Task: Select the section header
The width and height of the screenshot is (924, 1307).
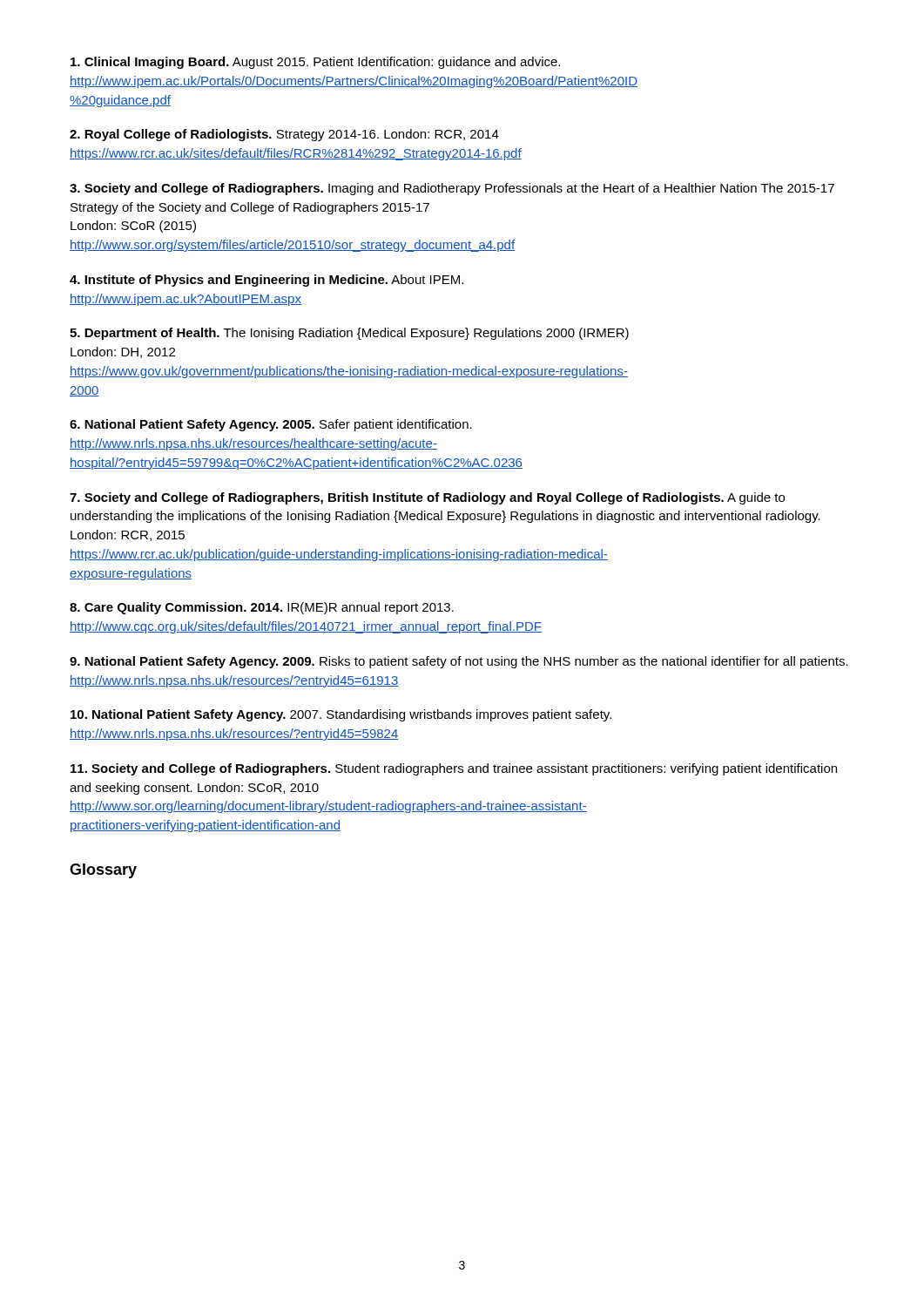Action: click(x=103, y=869)
